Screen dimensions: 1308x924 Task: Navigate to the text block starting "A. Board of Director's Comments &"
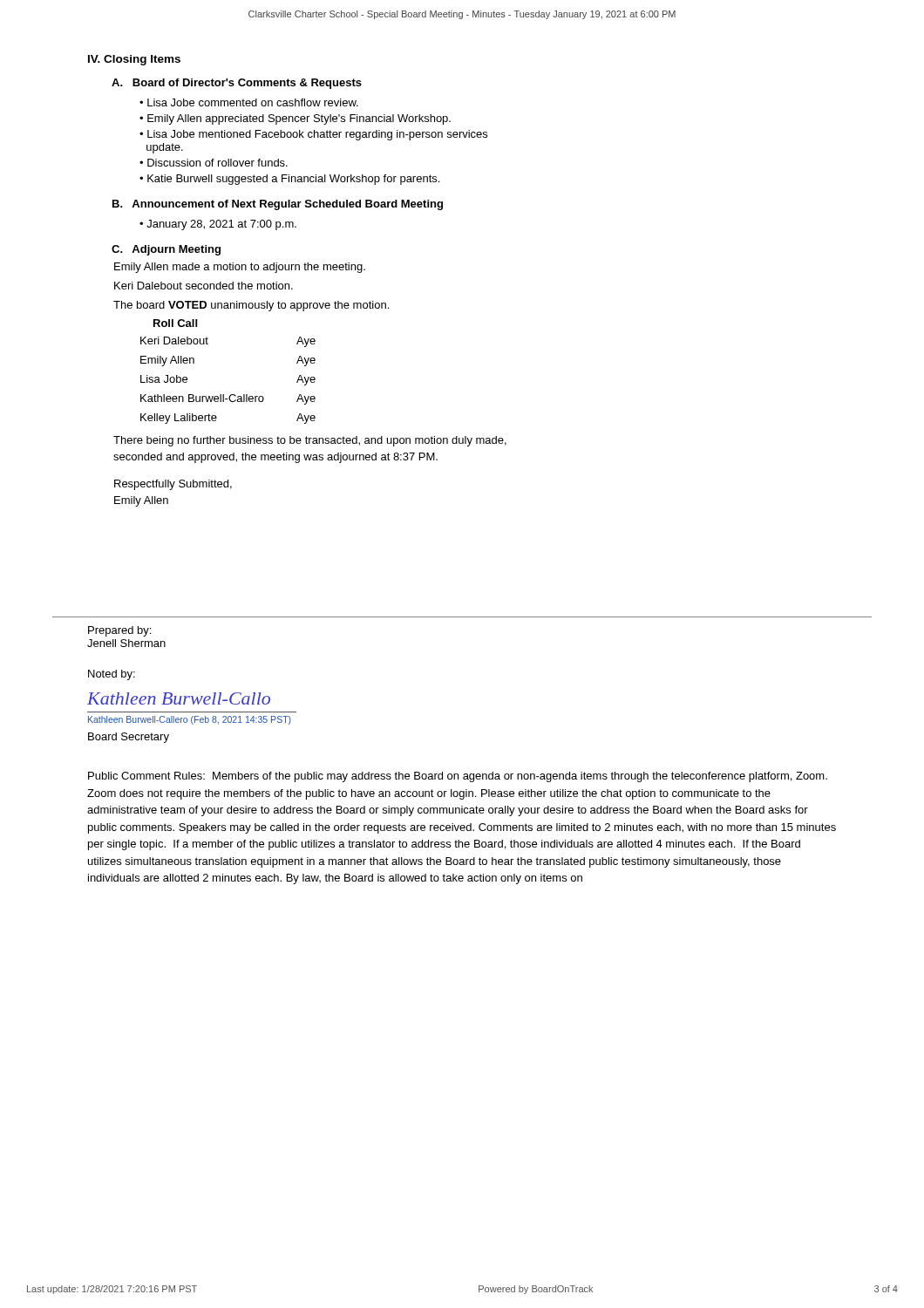click(237, 82)
